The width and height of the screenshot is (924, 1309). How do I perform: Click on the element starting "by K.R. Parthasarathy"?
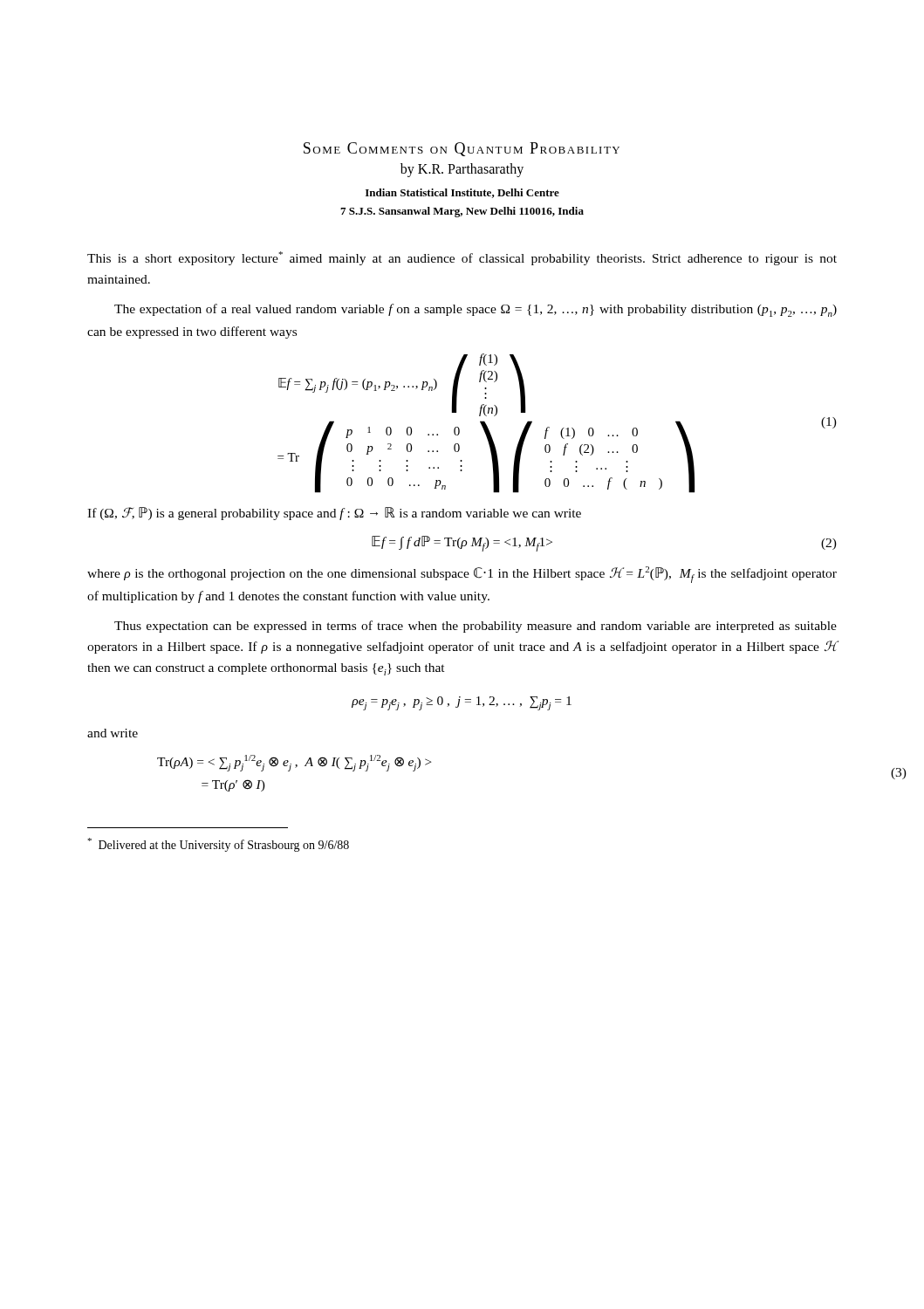[x=462, y=169]
